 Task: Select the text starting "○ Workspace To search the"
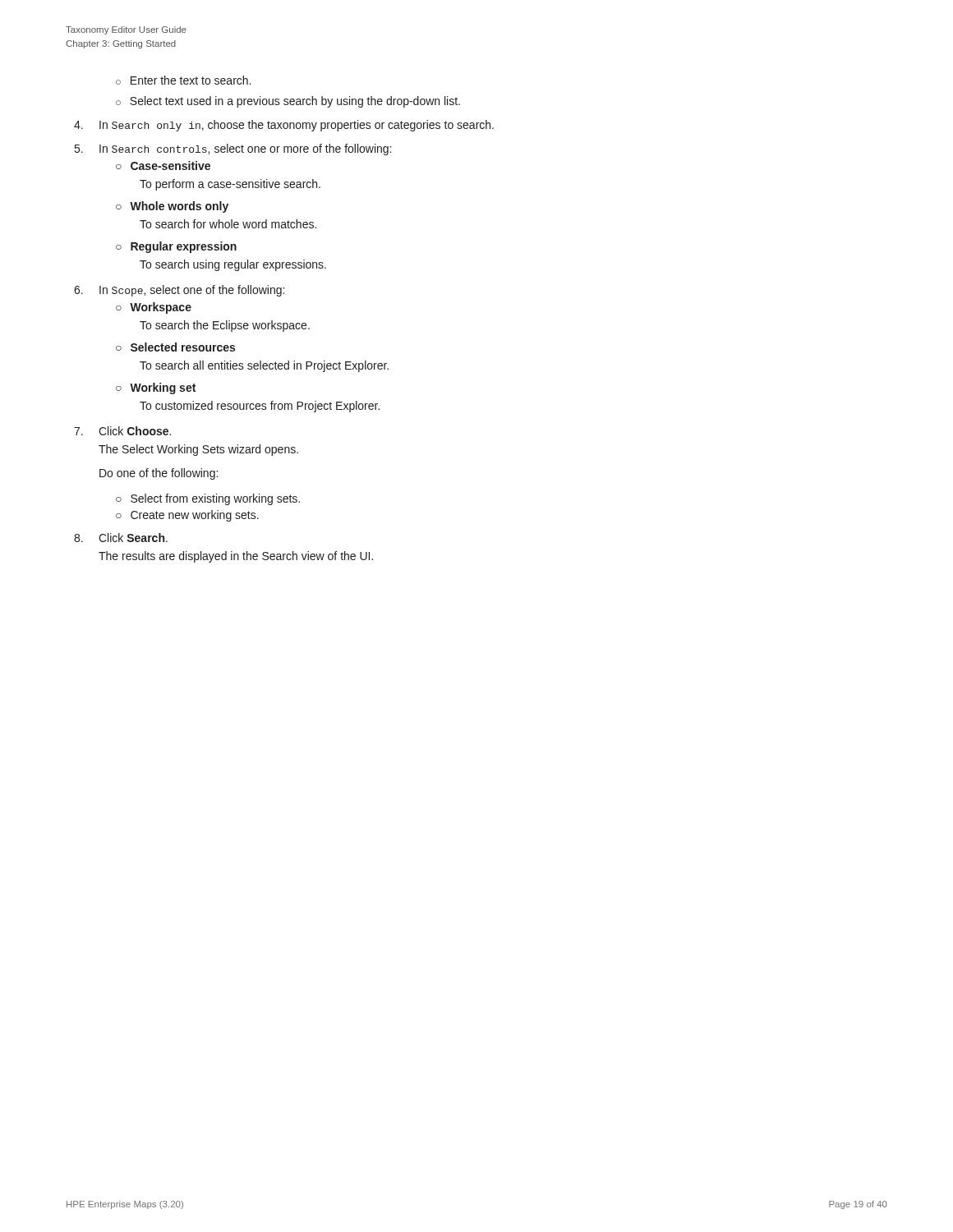coord(154,308)
